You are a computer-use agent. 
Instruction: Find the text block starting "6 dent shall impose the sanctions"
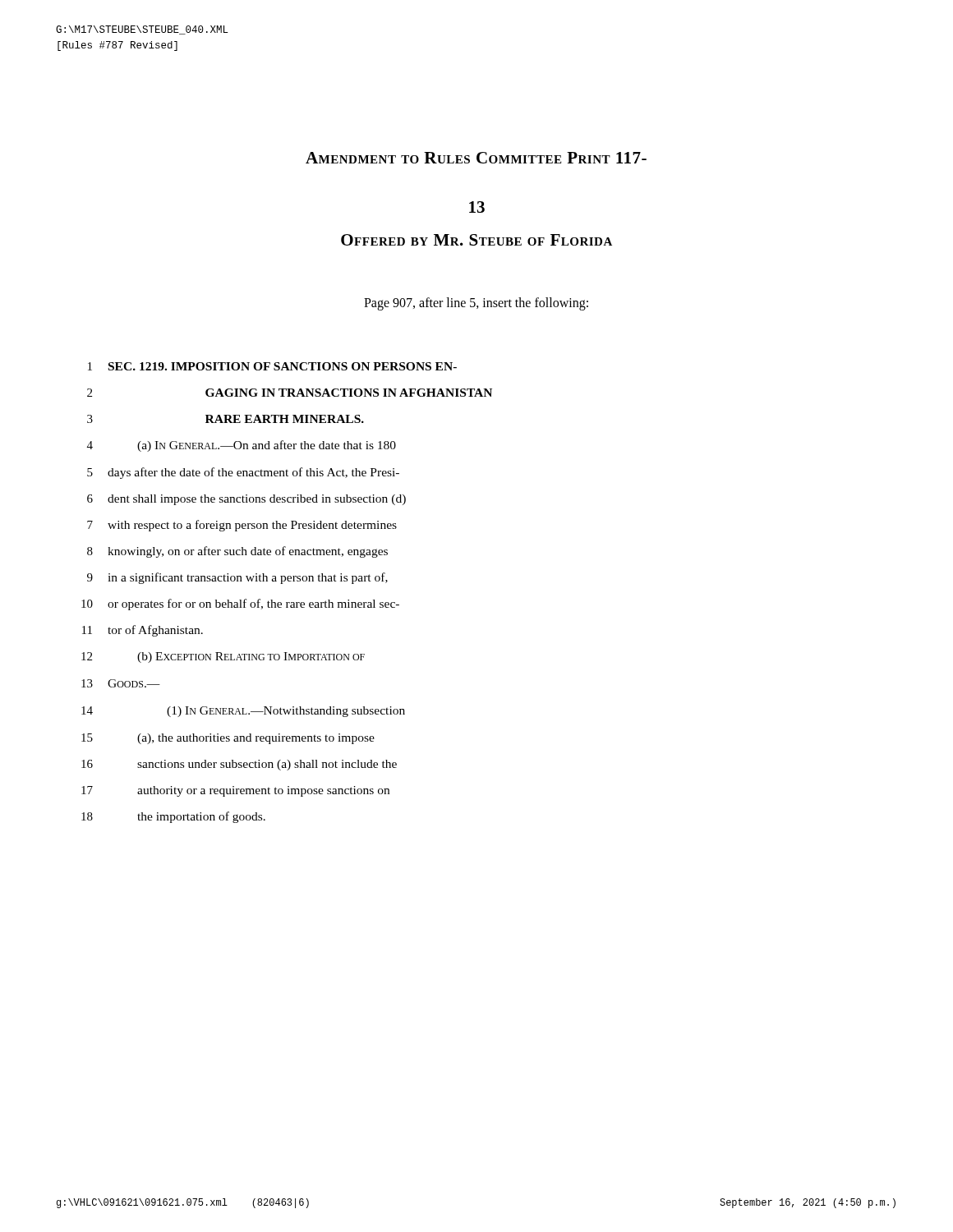point(246,500)
